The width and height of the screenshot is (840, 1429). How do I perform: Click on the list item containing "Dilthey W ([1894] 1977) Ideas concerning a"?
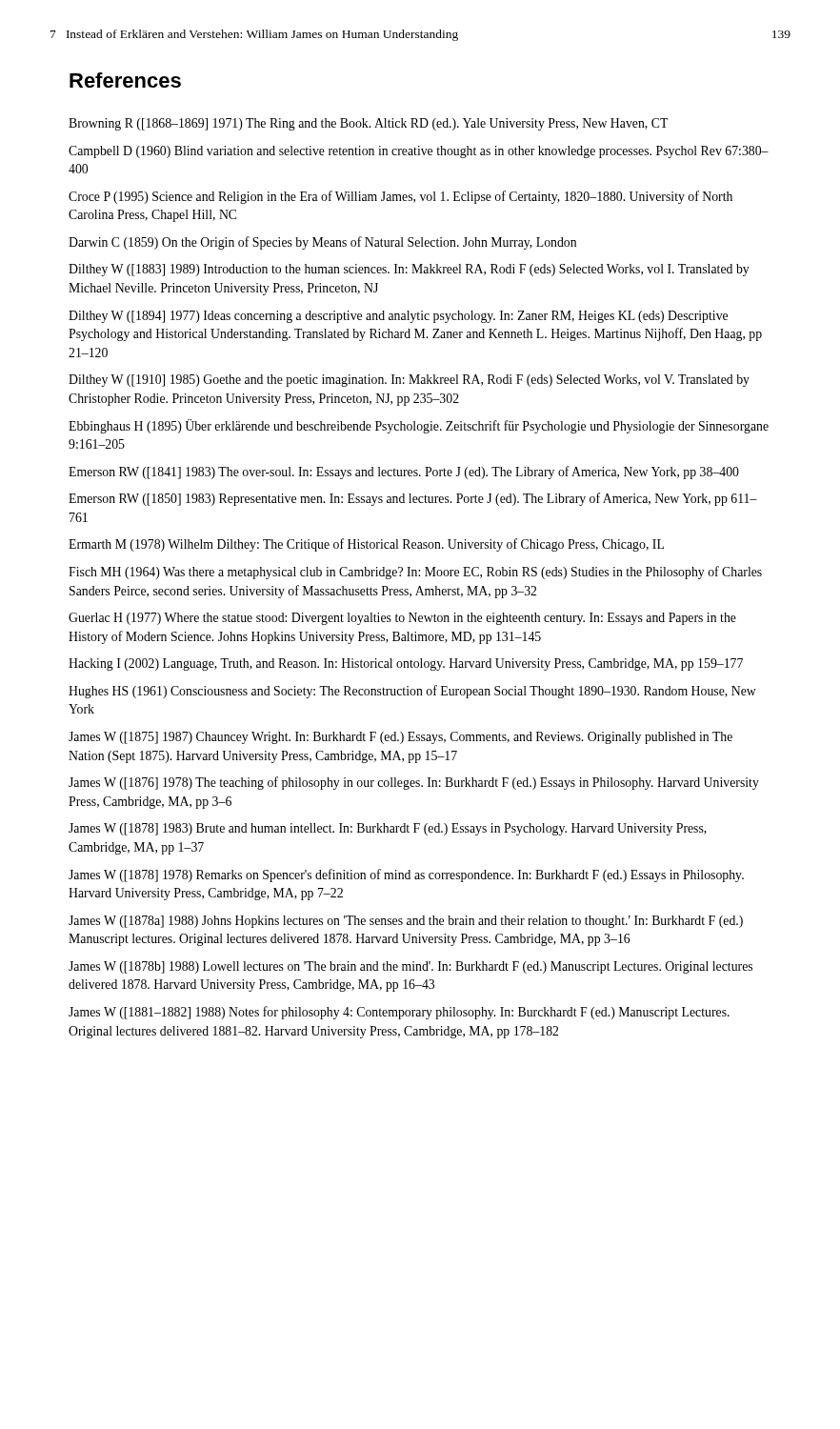pos(415,334)
